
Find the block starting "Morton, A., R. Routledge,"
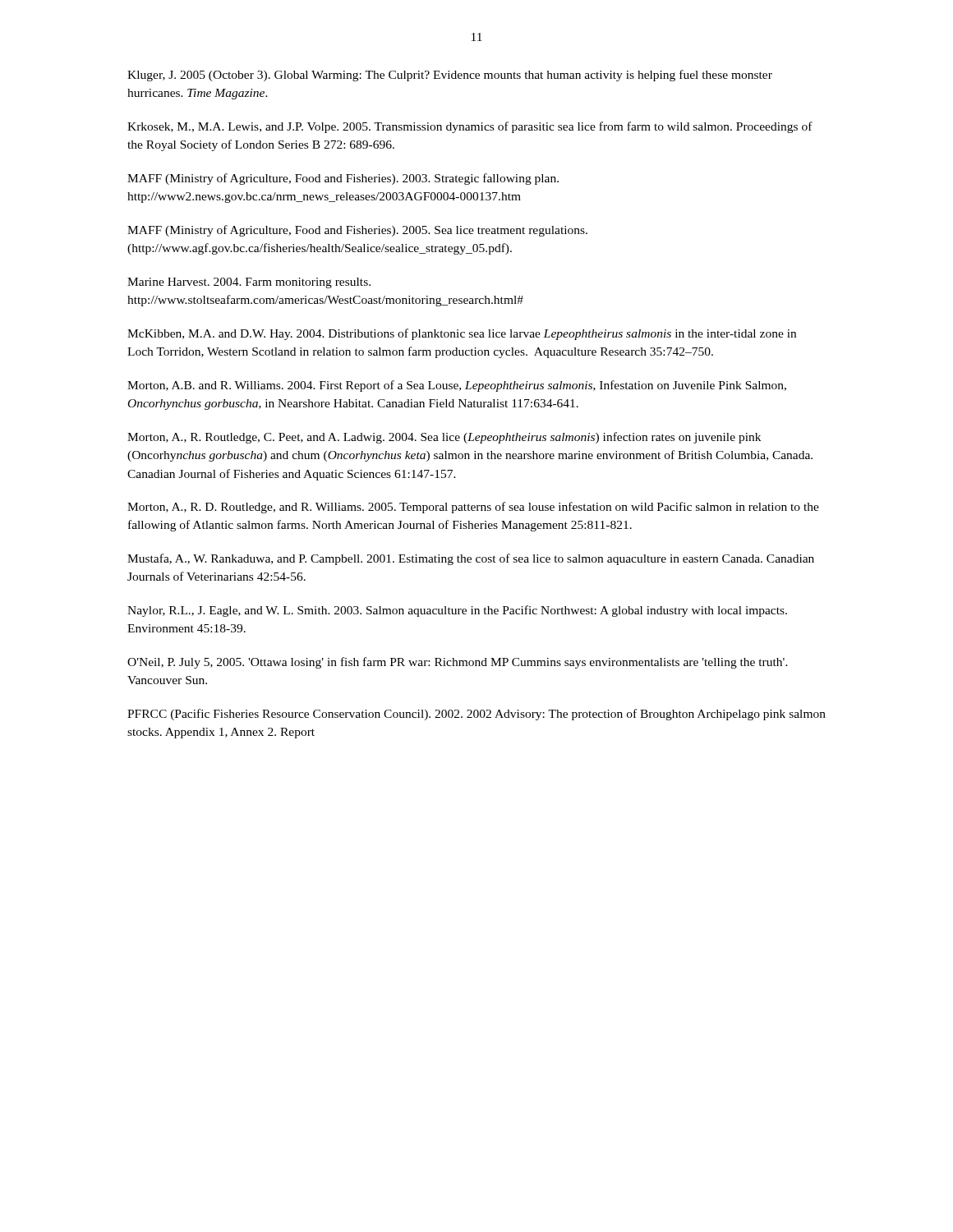[470, 455]
